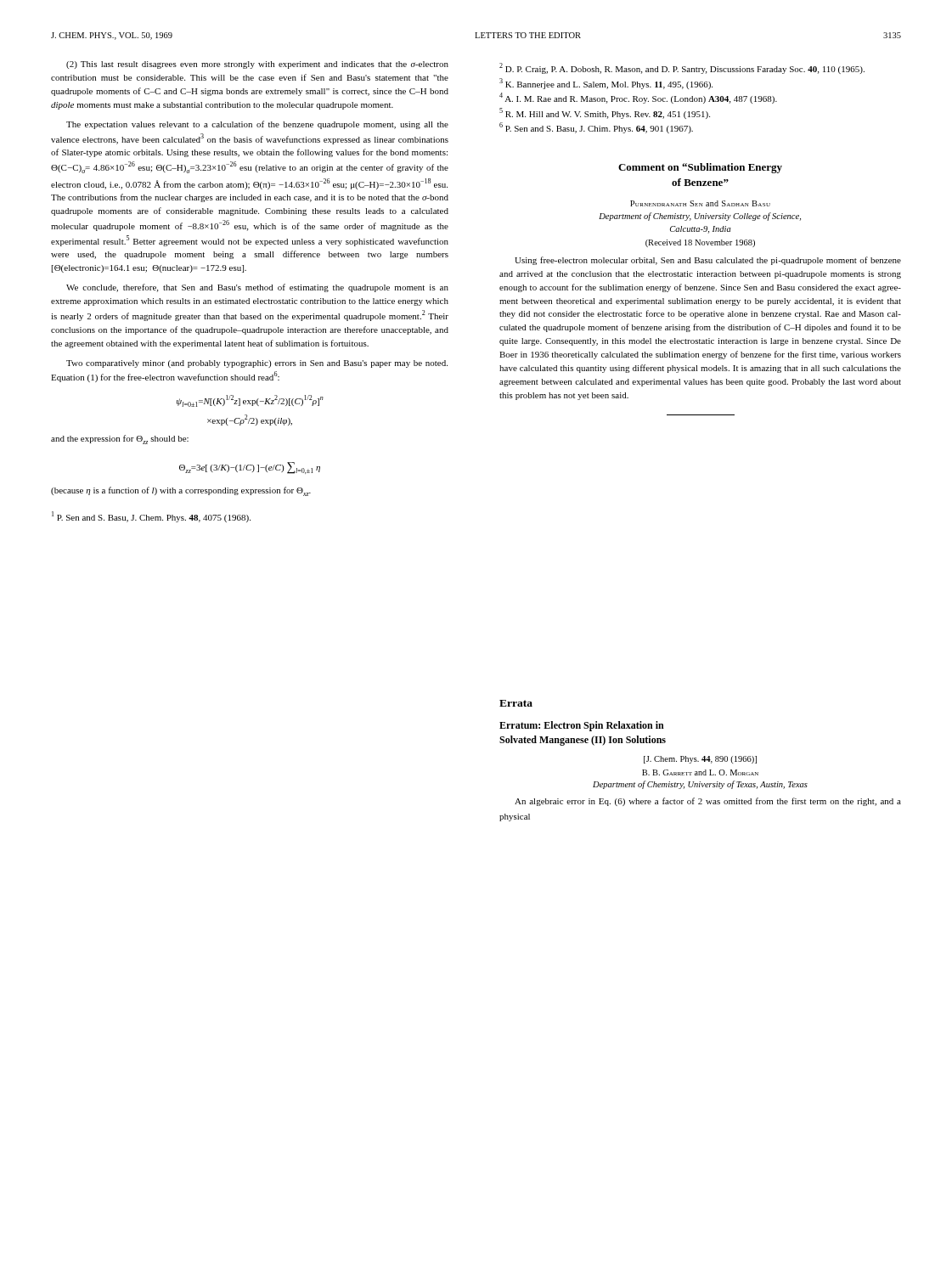This screenshot has height=1274, width=952.
Task: Locate the block starting "and the expression for"
Action: tap(120, 440)
